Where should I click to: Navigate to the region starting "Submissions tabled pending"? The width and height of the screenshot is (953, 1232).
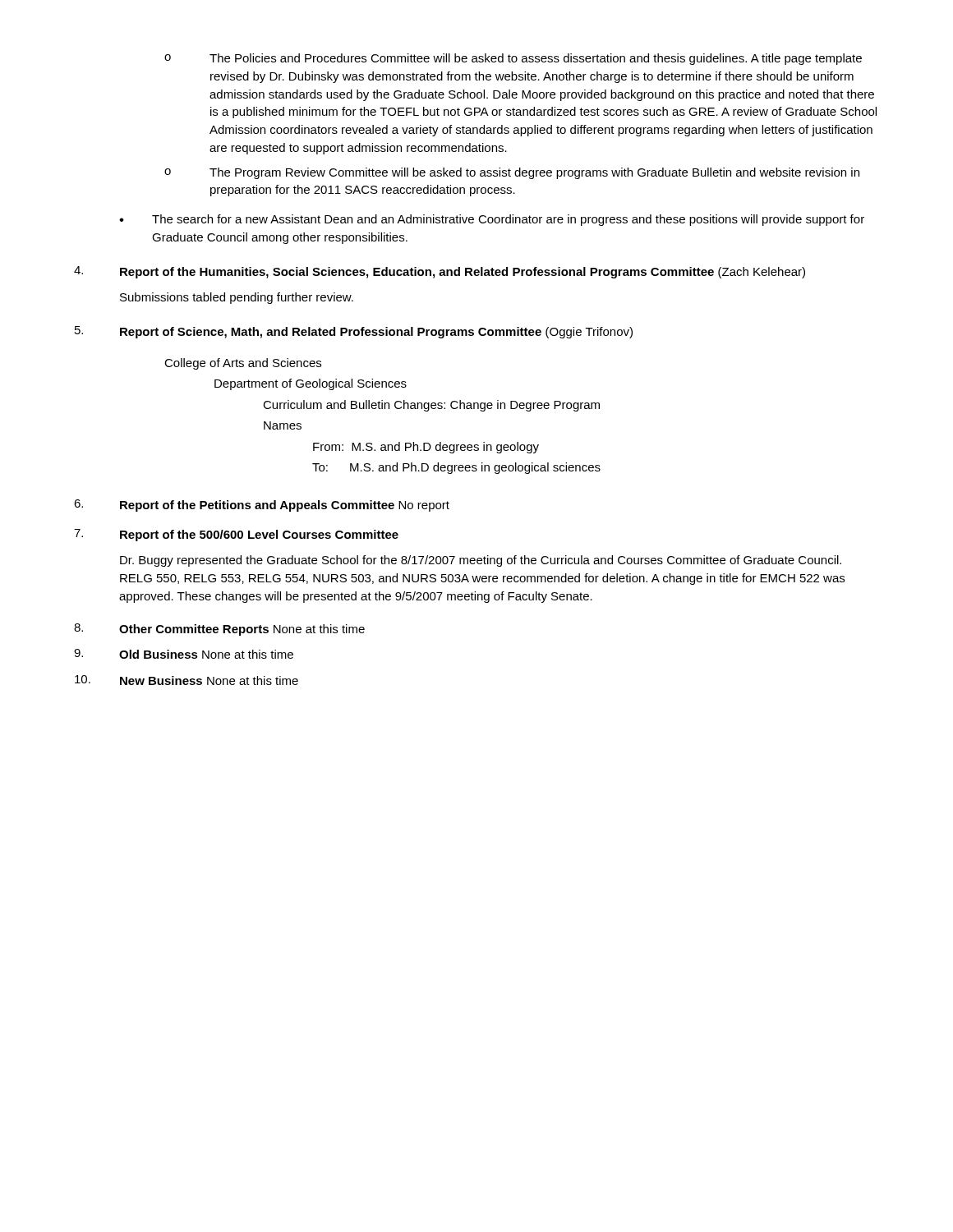(x=237, y=297)
